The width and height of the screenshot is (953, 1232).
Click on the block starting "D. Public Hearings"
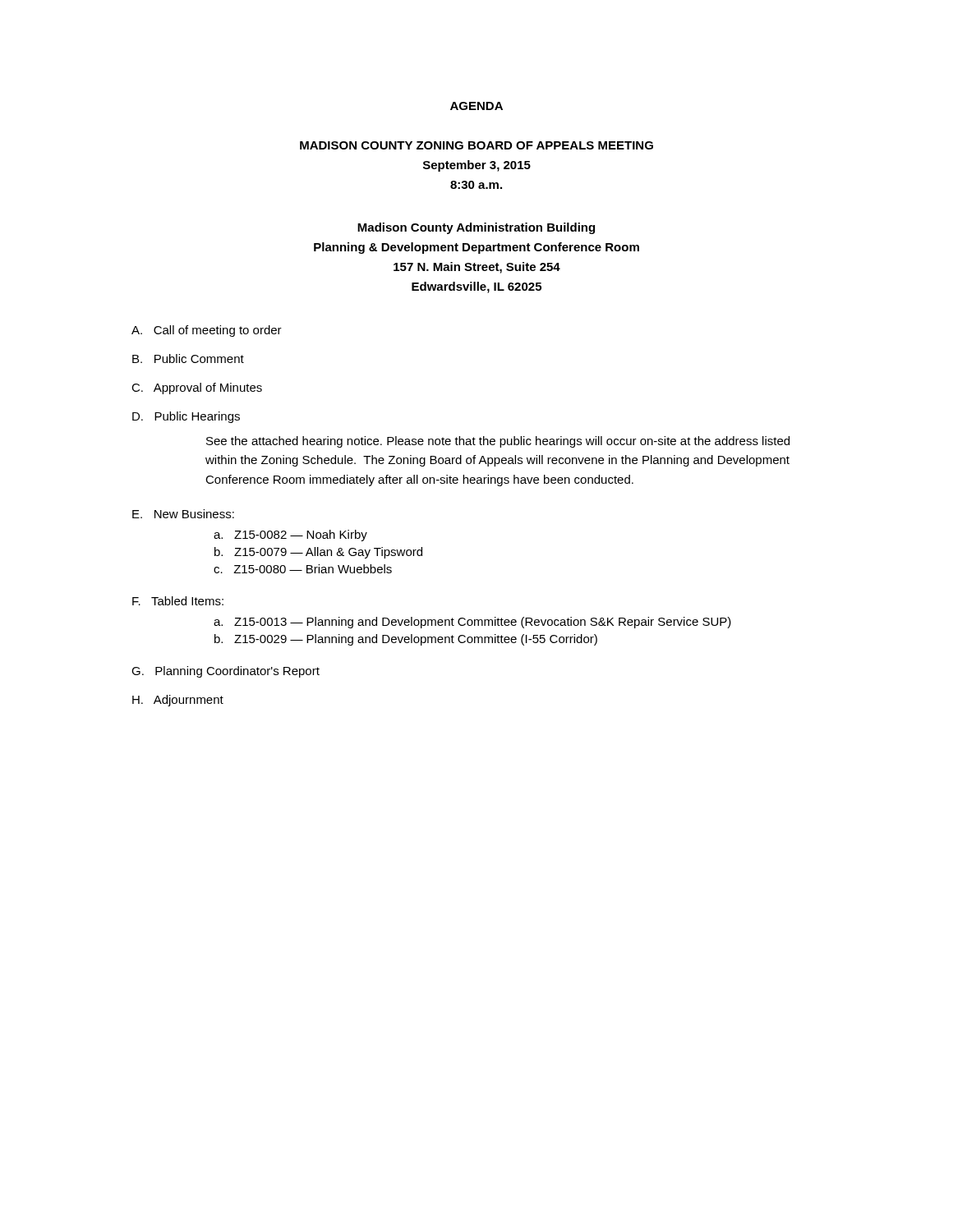pos(186,416)
